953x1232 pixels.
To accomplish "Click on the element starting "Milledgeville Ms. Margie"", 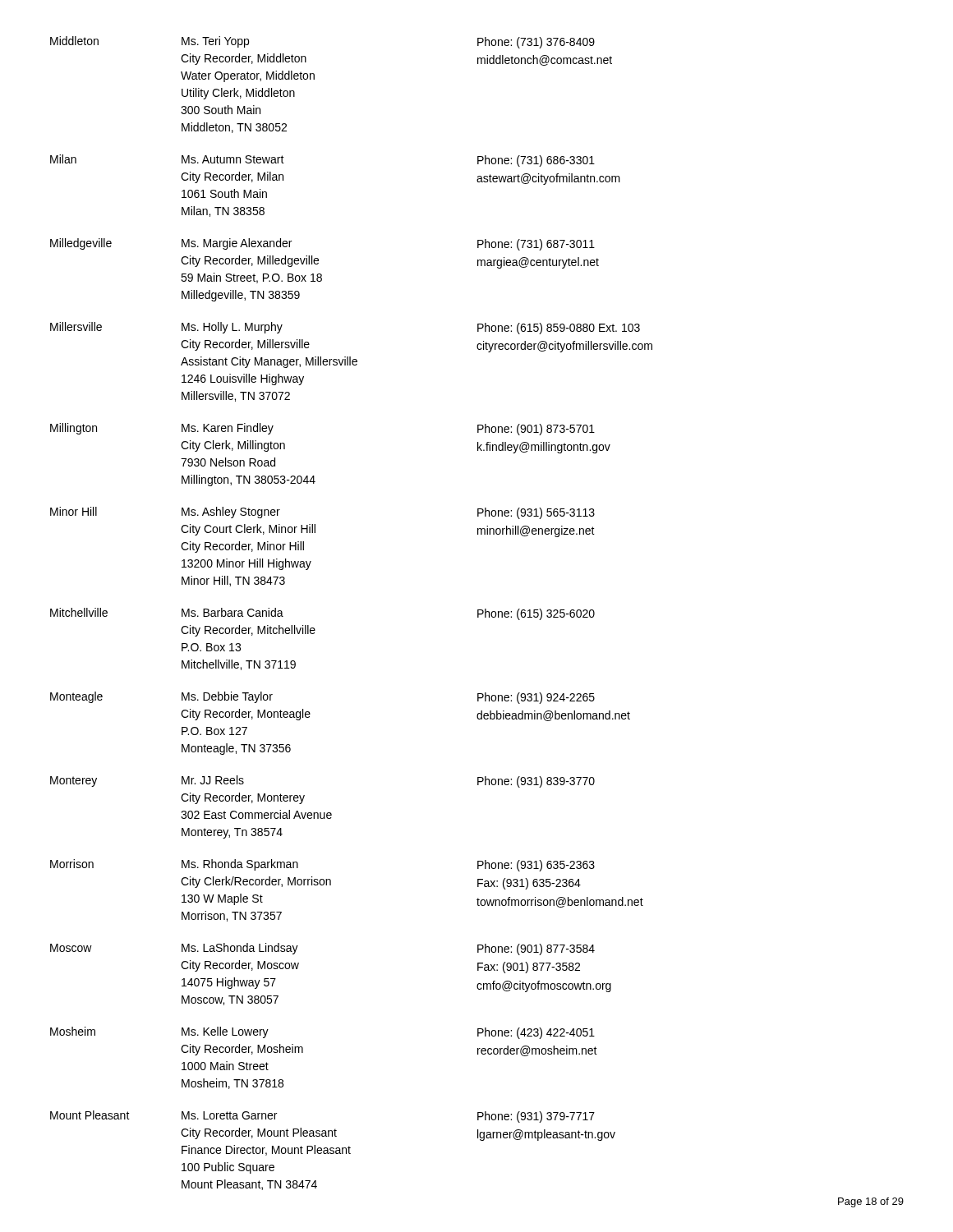I will click(x=476, y=269).
